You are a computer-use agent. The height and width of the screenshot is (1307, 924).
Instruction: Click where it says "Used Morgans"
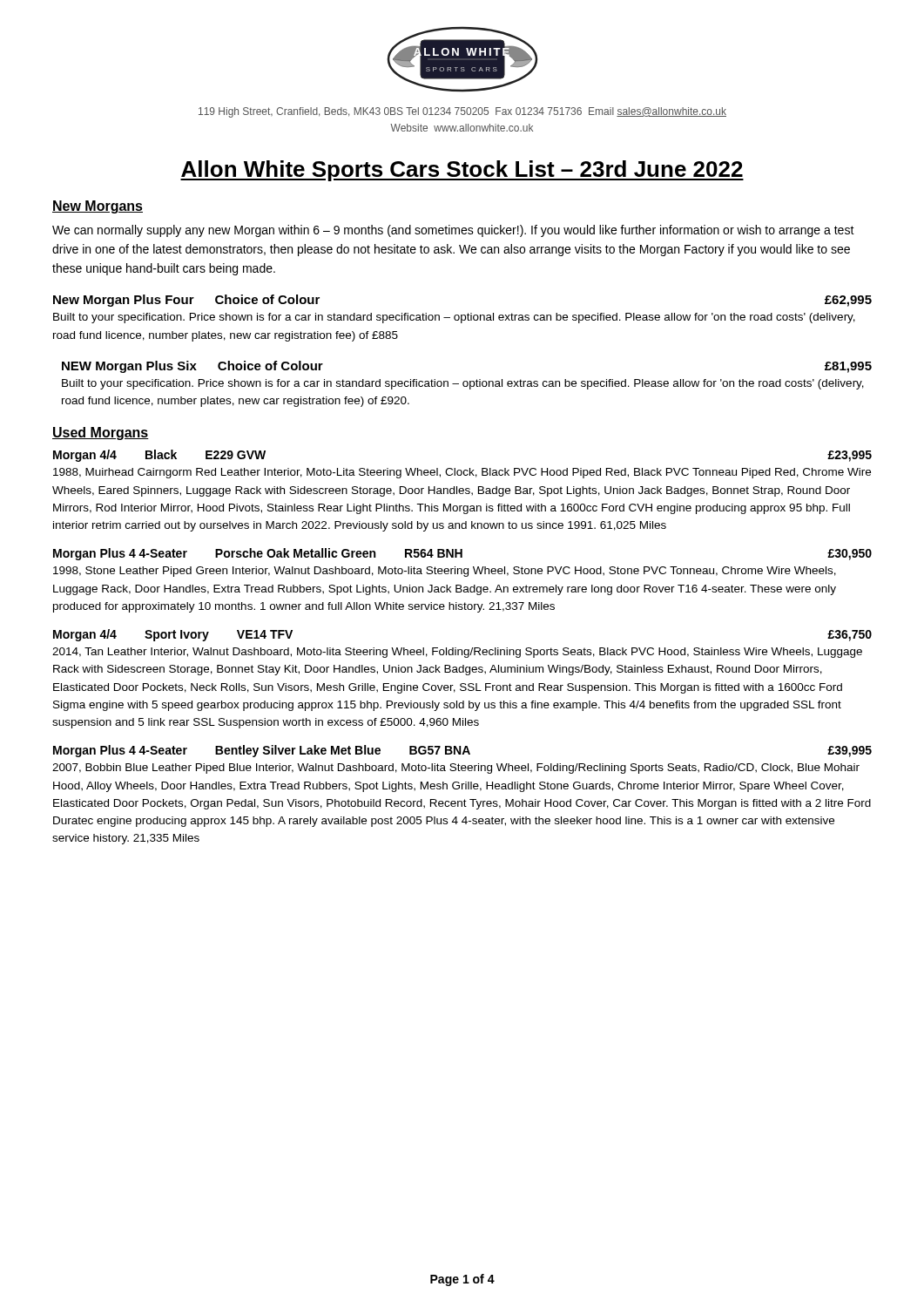100,433
